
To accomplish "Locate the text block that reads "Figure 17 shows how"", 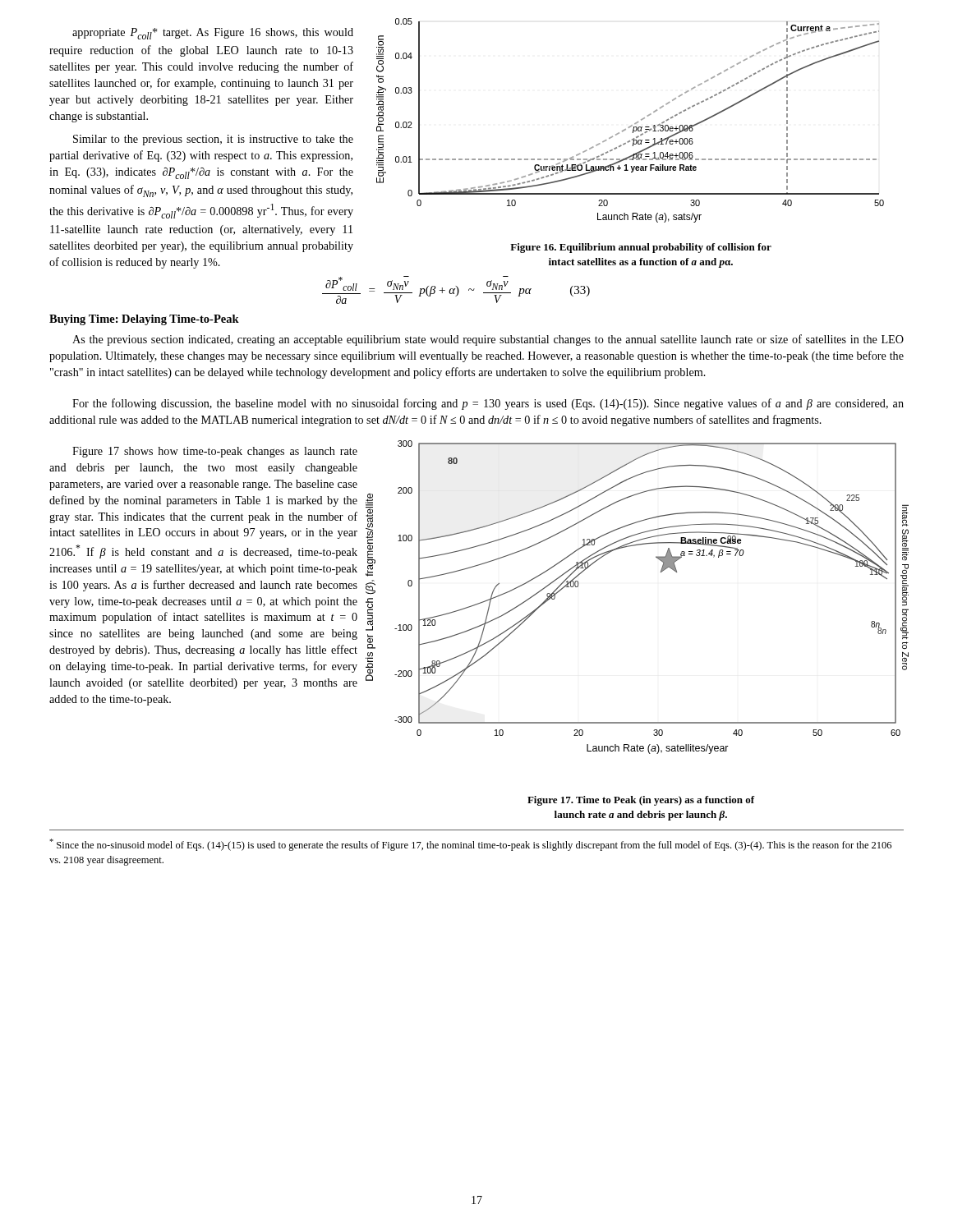I will pyautogui.click(x=203, y=576).
